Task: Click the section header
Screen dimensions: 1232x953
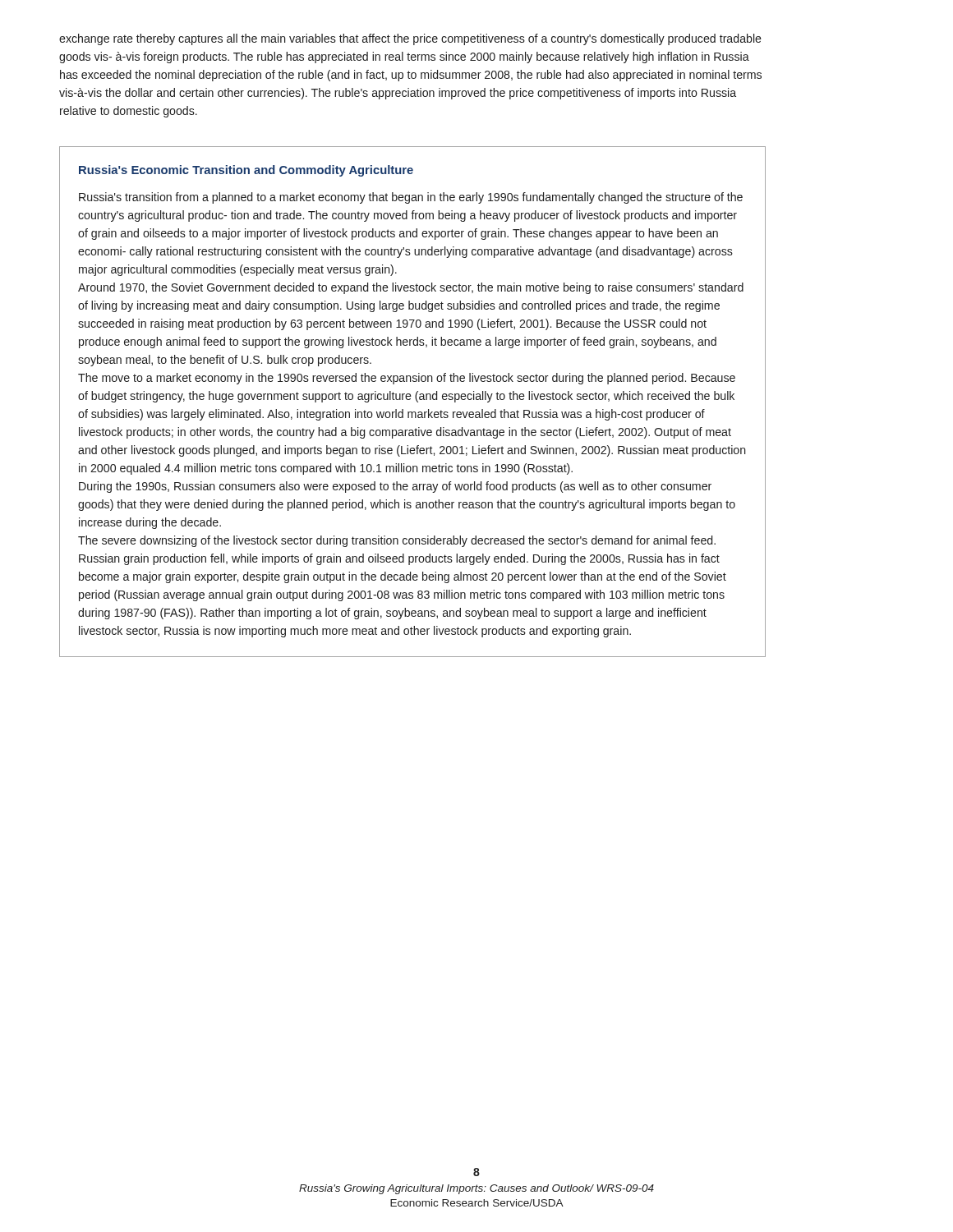Action: [246, 170]
